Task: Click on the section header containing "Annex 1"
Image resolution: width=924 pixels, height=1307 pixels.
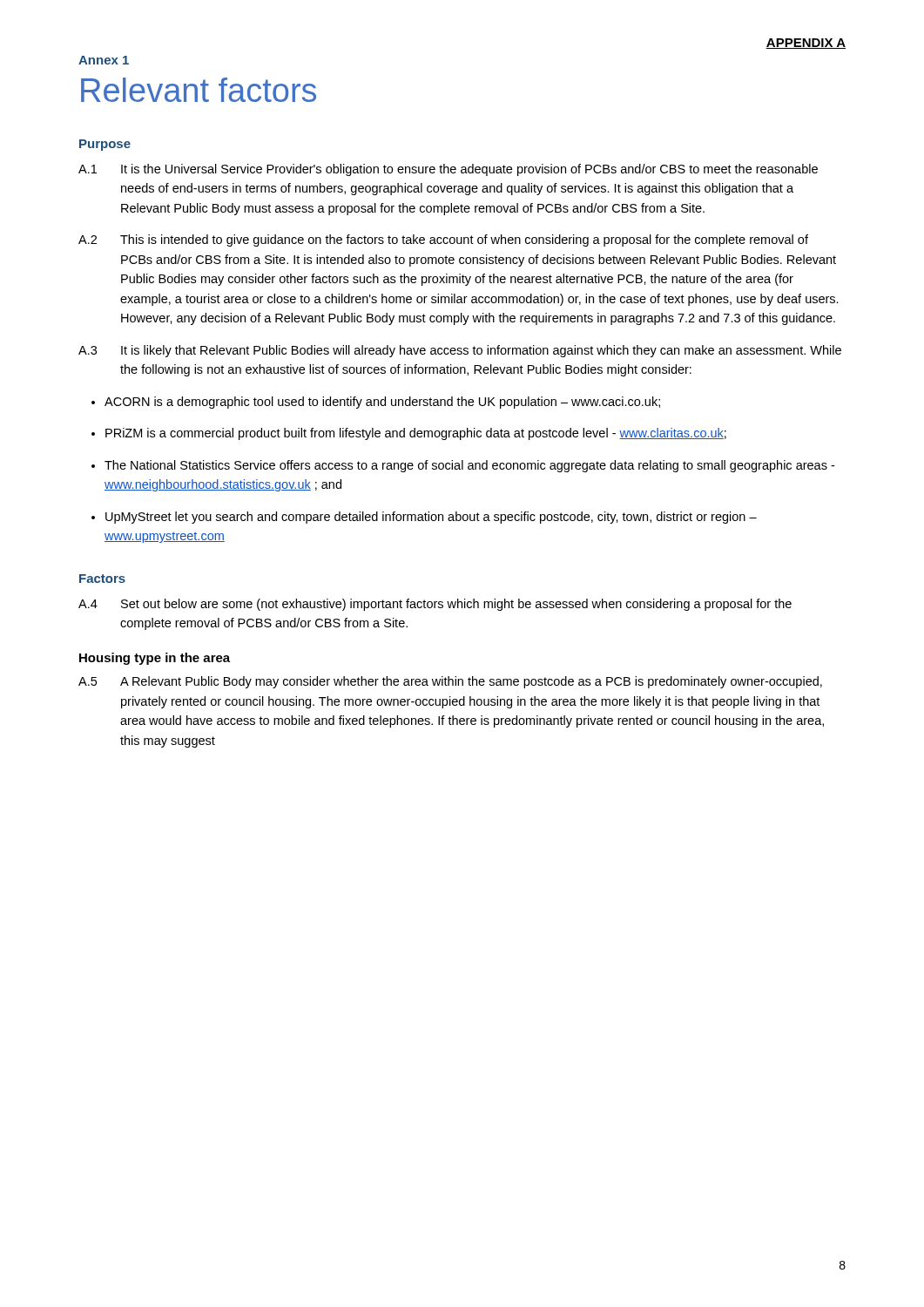Action: coord(104,60)
